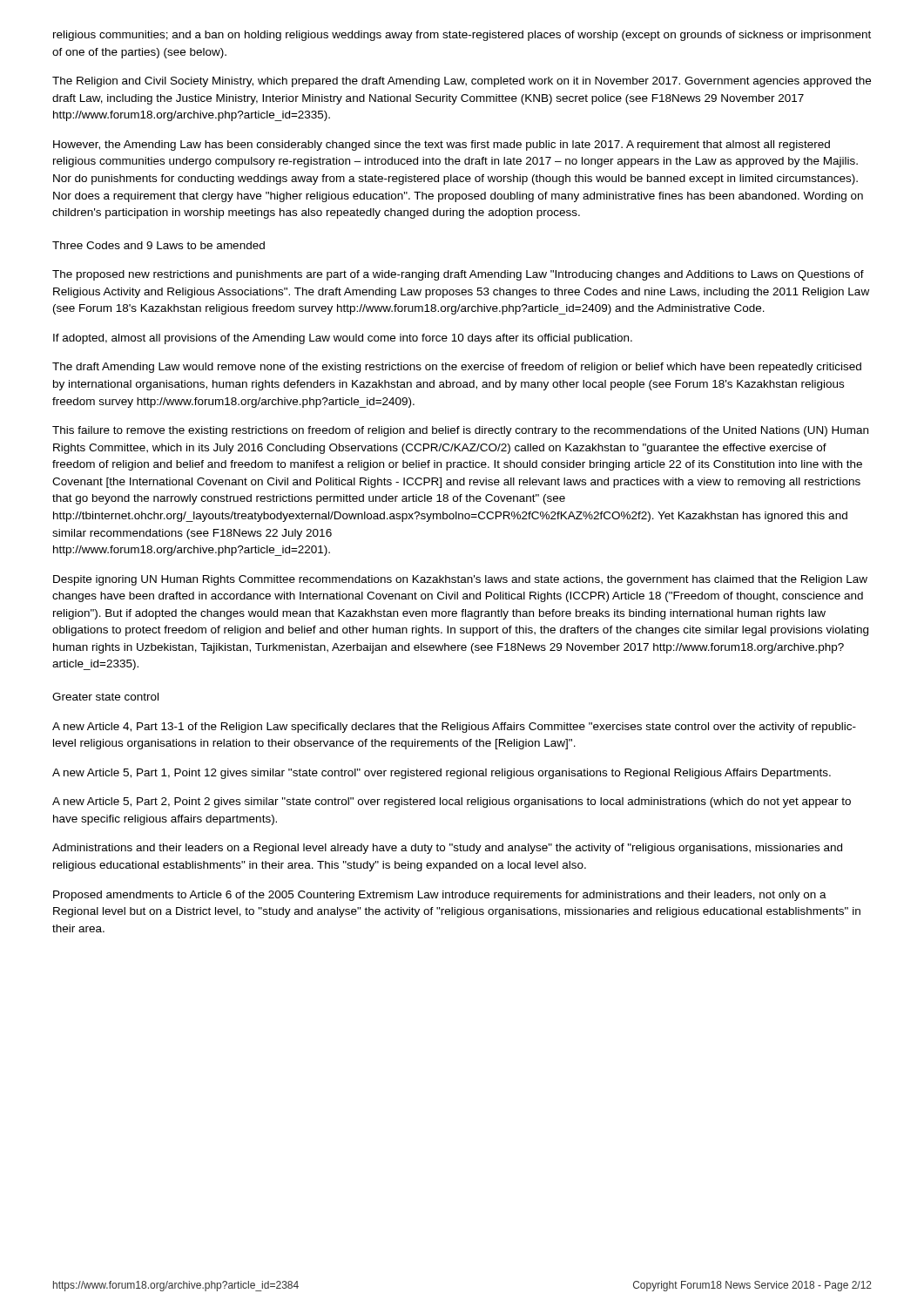The width and height of the screenshot is (924, 1307).
Task: Locate the block of text that opens with "This failure to remove"
Action: point(461,490)
